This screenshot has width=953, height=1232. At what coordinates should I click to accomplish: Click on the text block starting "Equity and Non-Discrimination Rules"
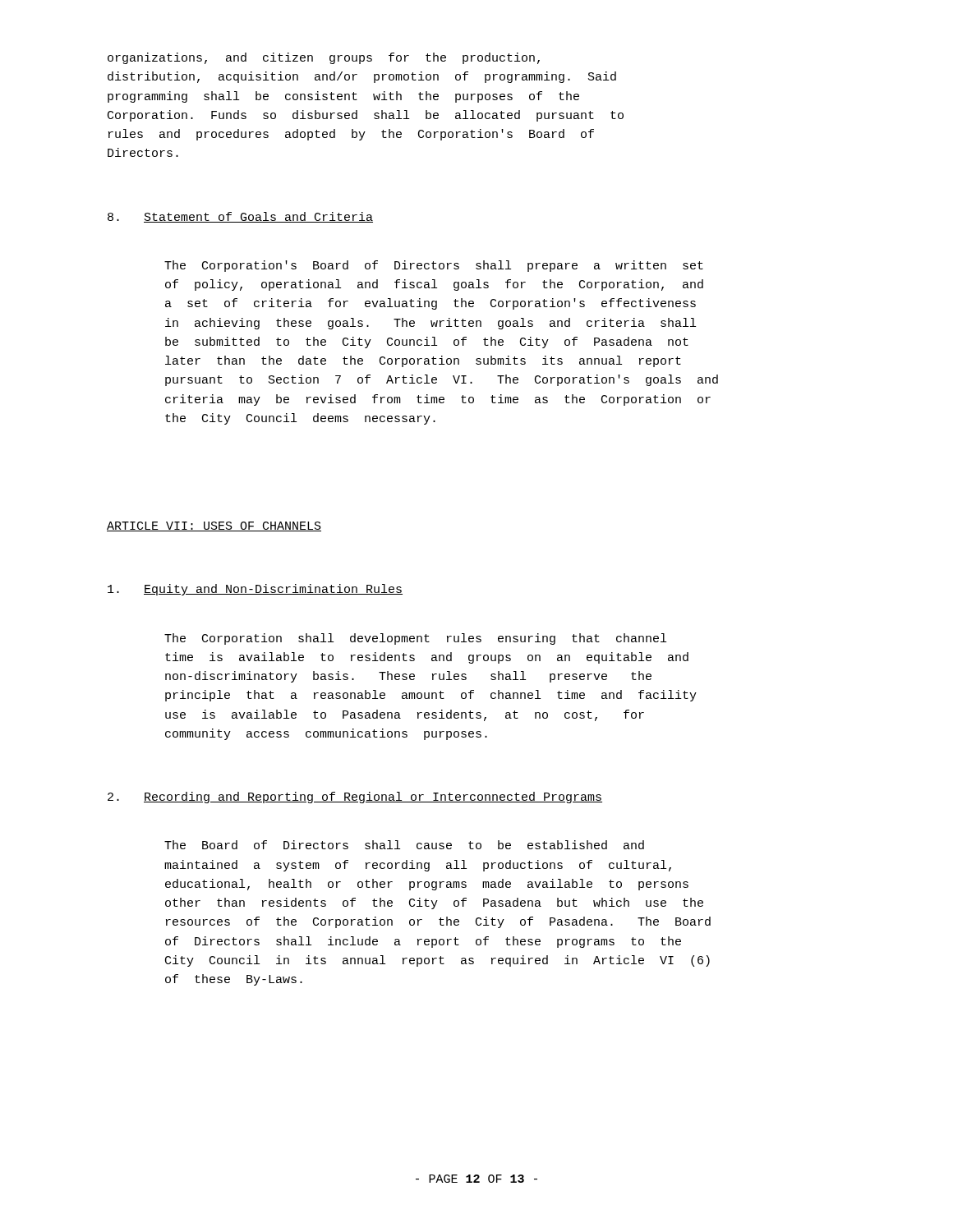click(x=255, y=590)
